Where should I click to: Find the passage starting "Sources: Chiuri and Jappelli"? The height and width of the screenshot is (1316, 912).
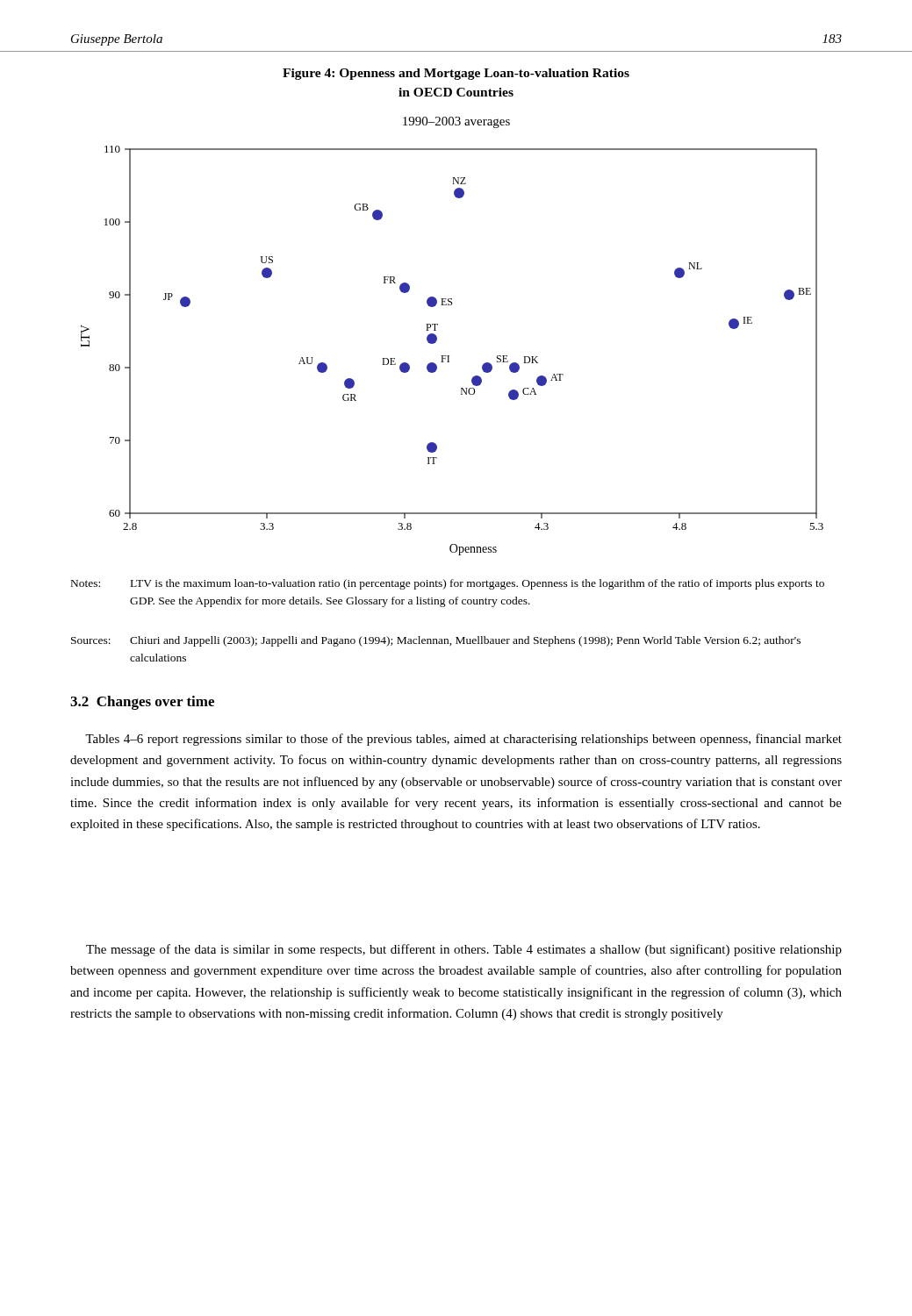tap(456, 649)
